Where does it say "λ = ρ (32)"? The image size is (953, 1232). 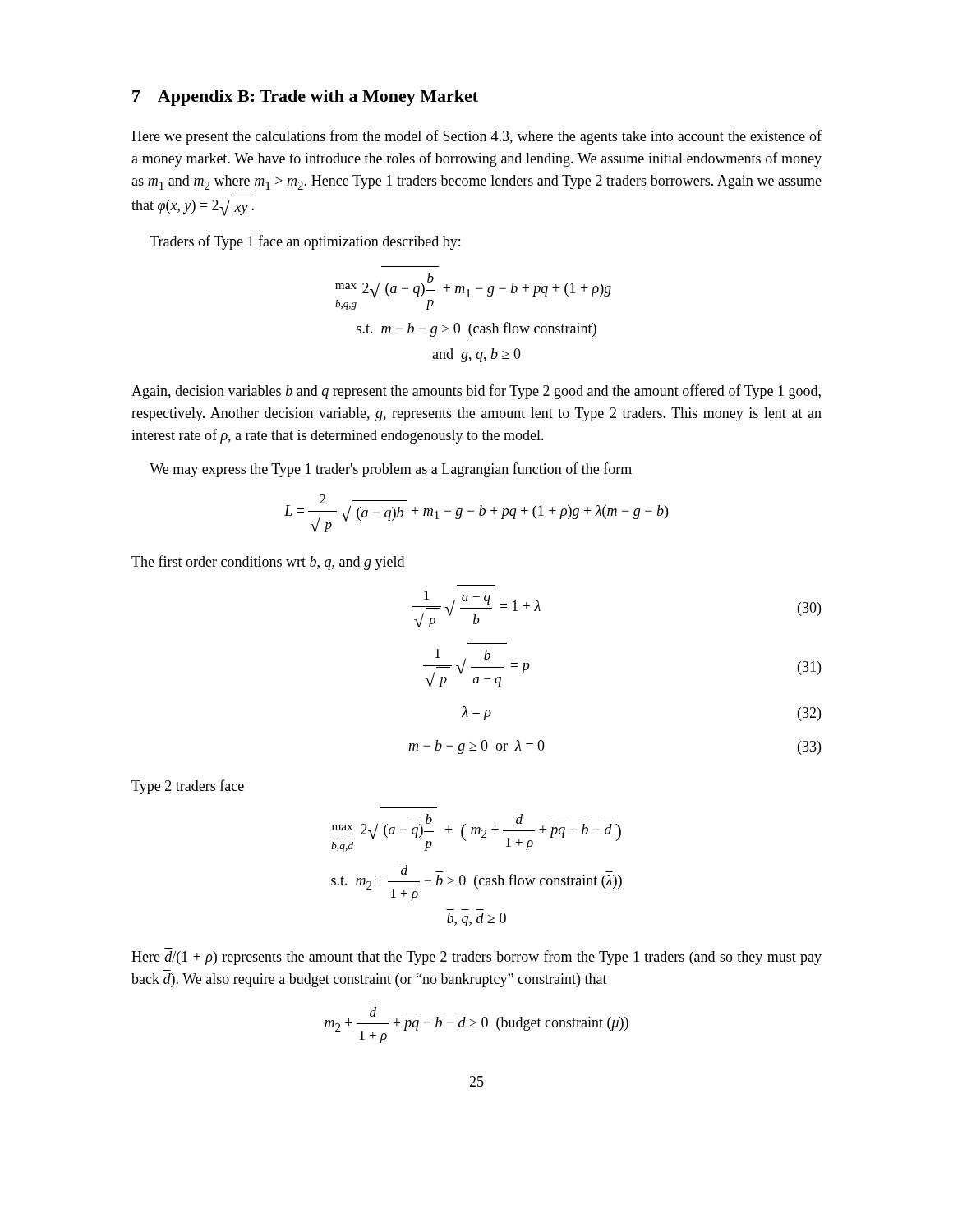(486, 713)
